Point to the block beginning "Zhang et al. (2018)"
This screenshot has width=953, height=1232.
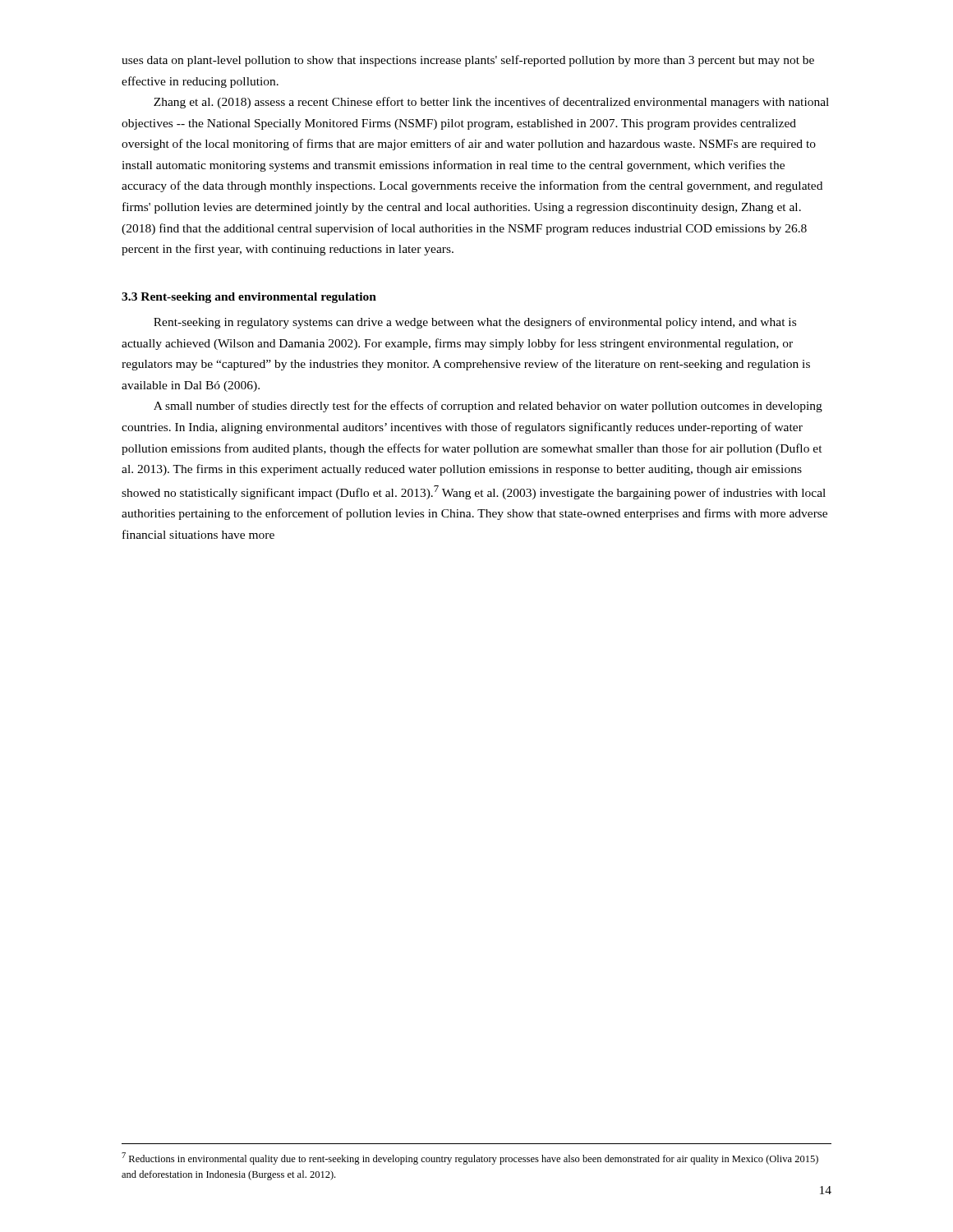coord(476,175)
